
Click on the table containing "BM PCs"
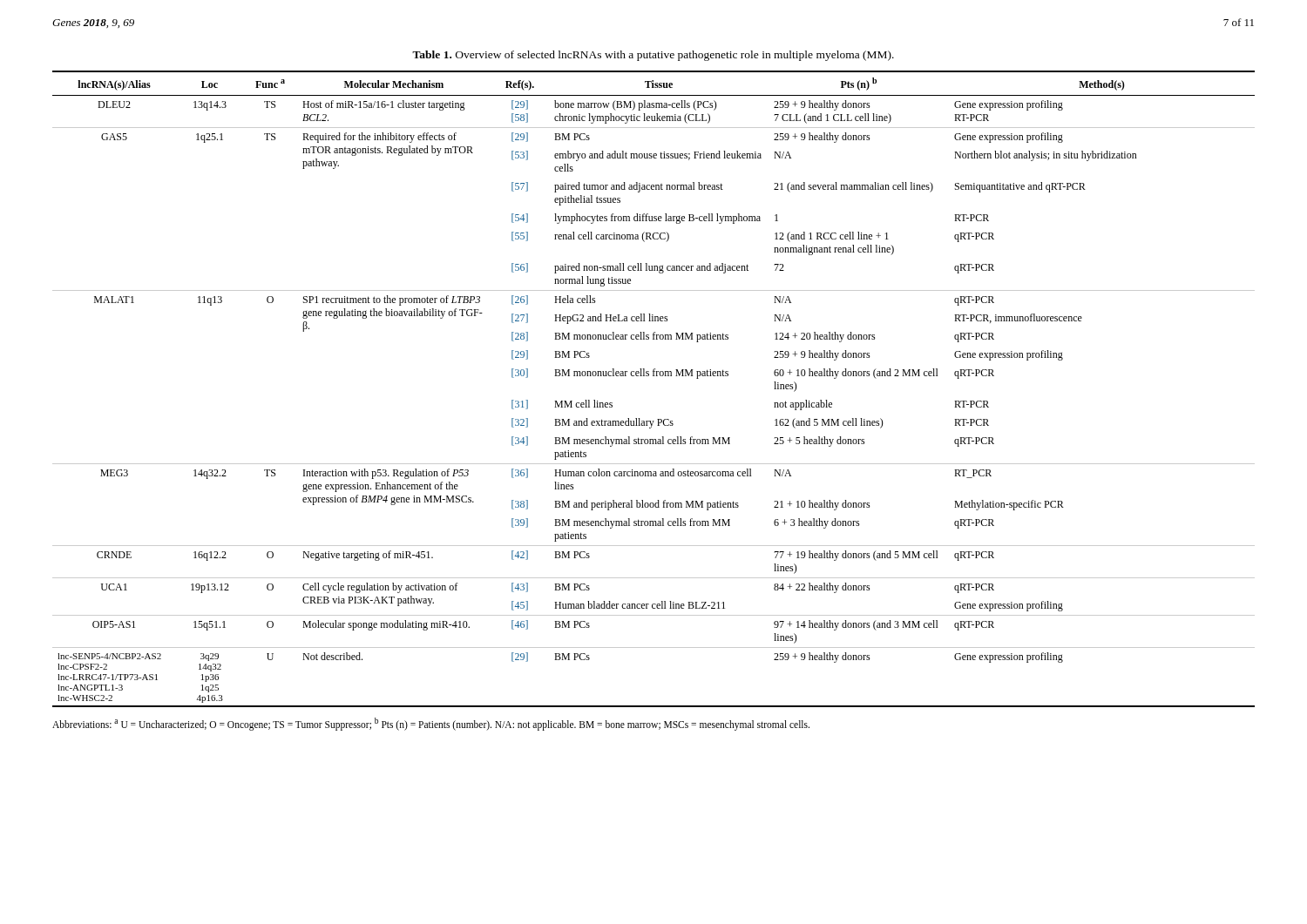(654, 389)
